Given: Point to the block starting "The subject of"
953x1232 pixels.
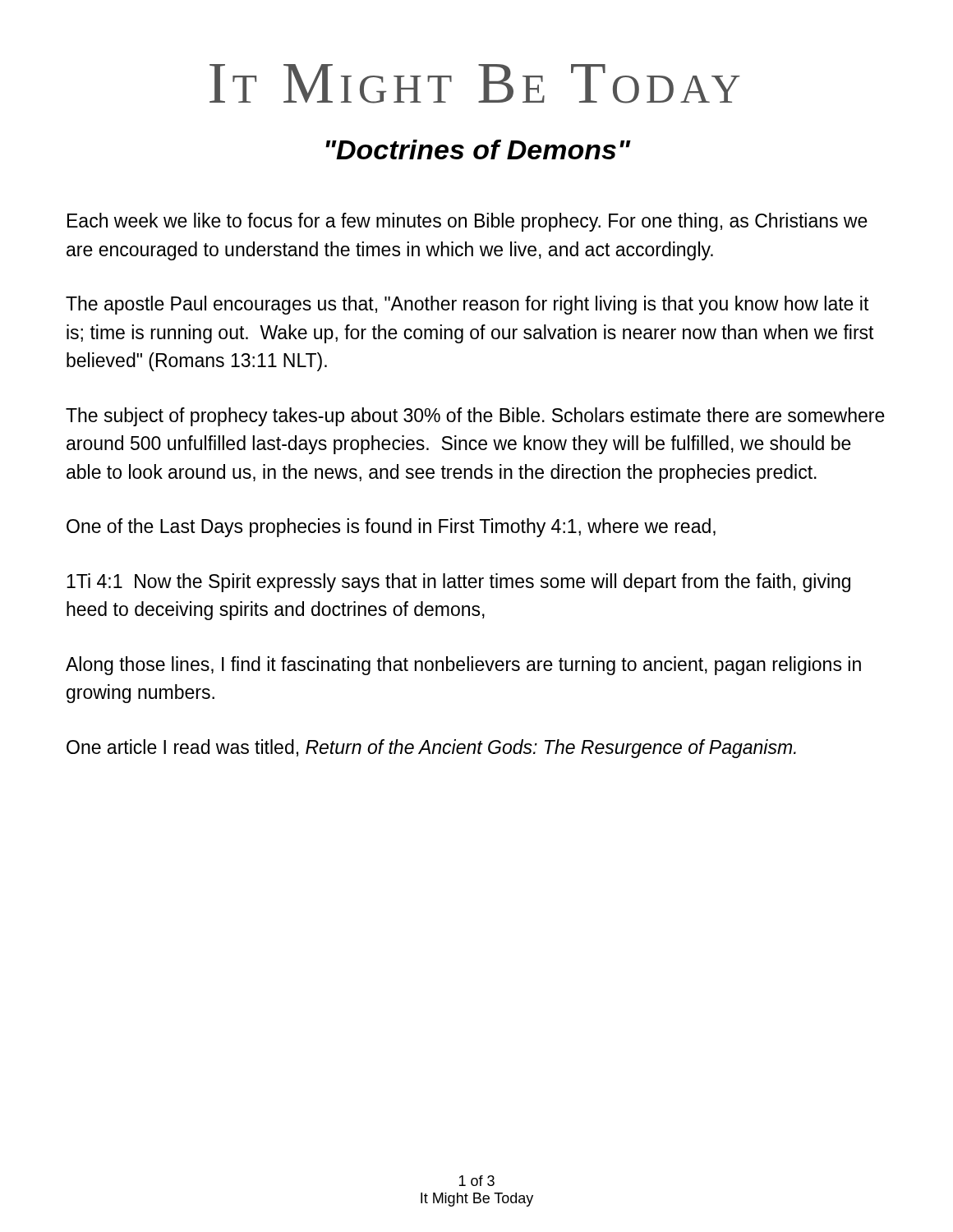Looking at the screenshot, I should click(x=475, y=444).
